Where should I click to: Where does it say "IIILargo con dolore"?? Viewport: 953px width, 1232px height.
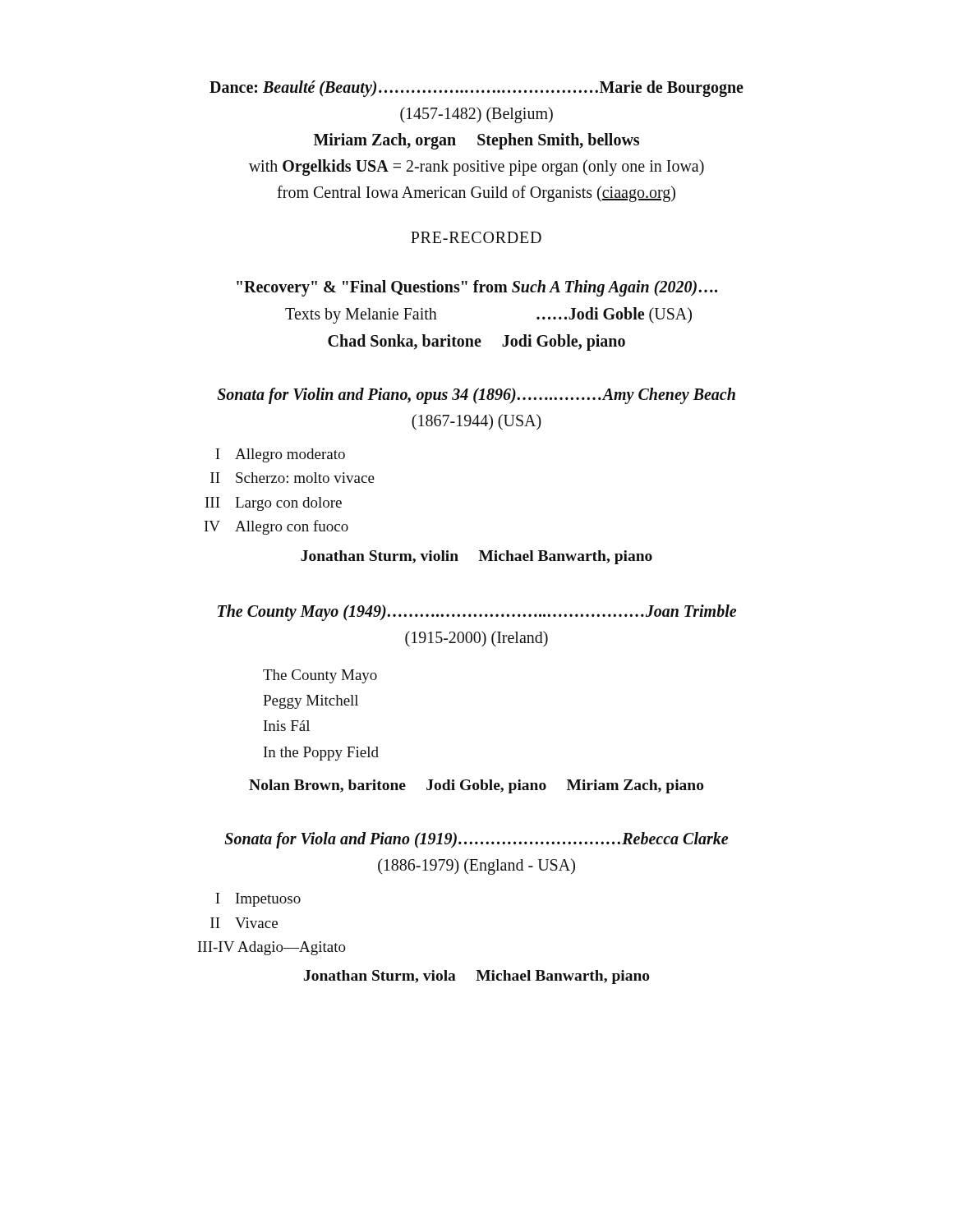(270, 502)
